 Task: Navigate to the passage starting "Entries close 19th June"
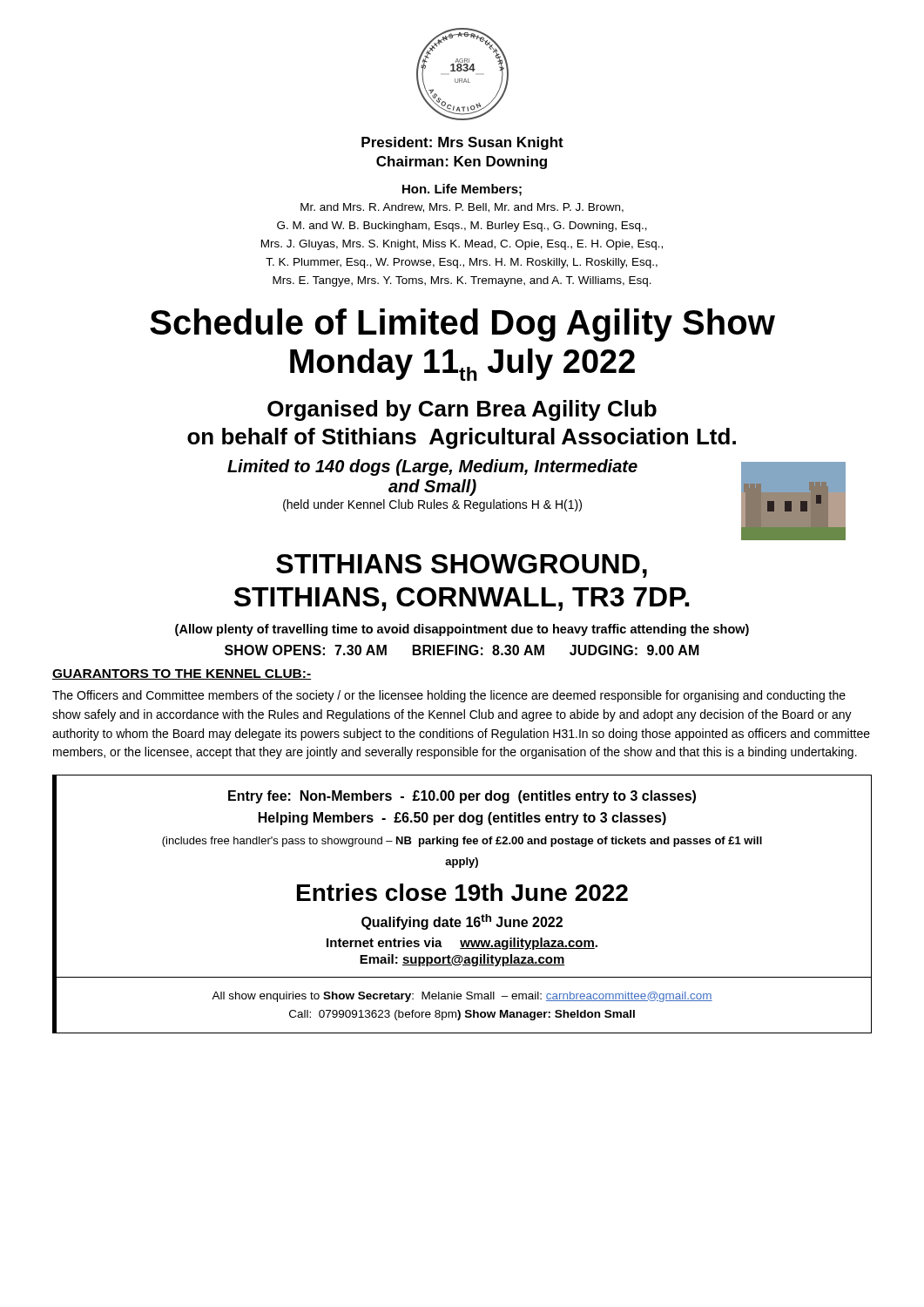(462, 893)
